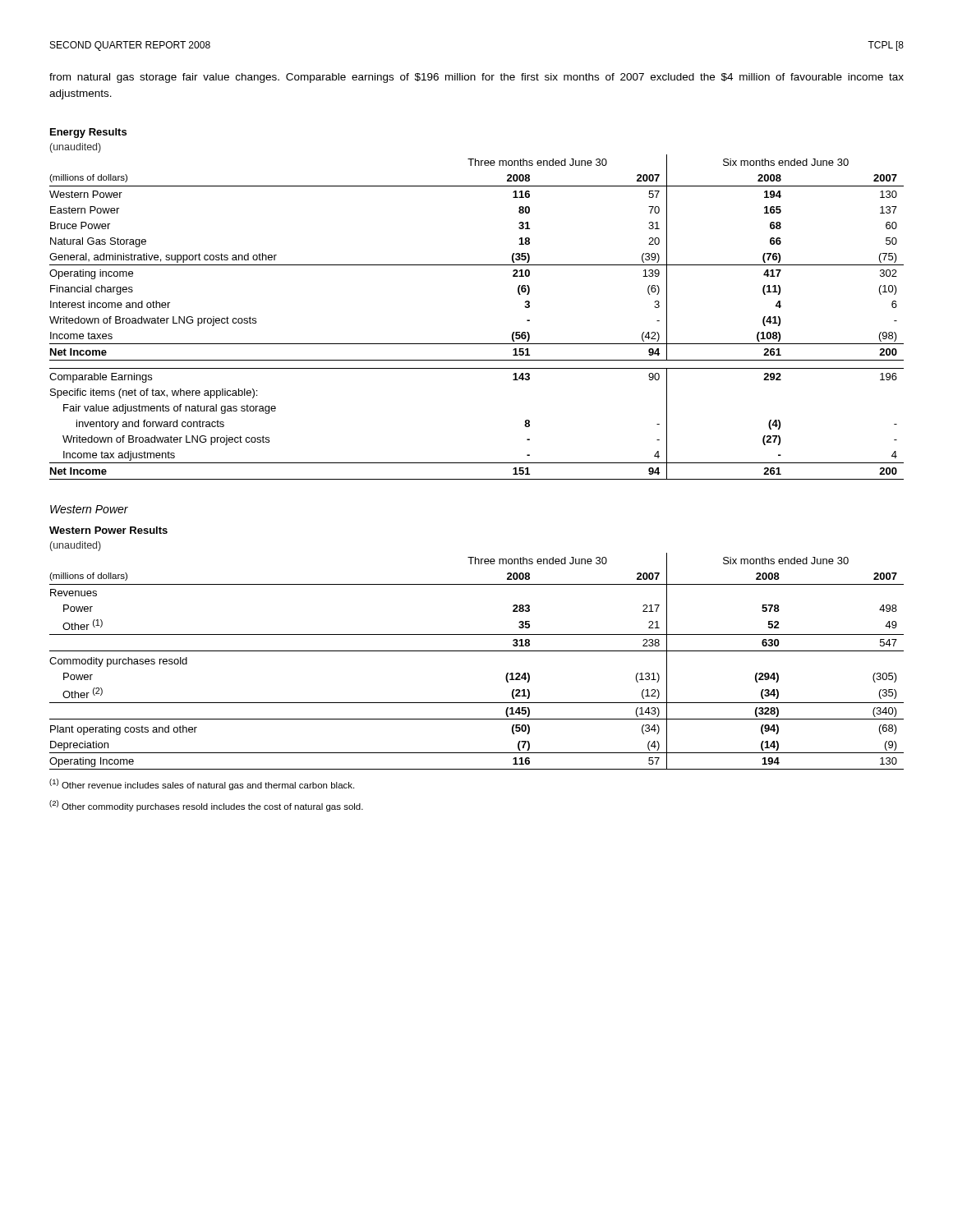Select the section header that reads "Western Power Results"

click(109, 530)
